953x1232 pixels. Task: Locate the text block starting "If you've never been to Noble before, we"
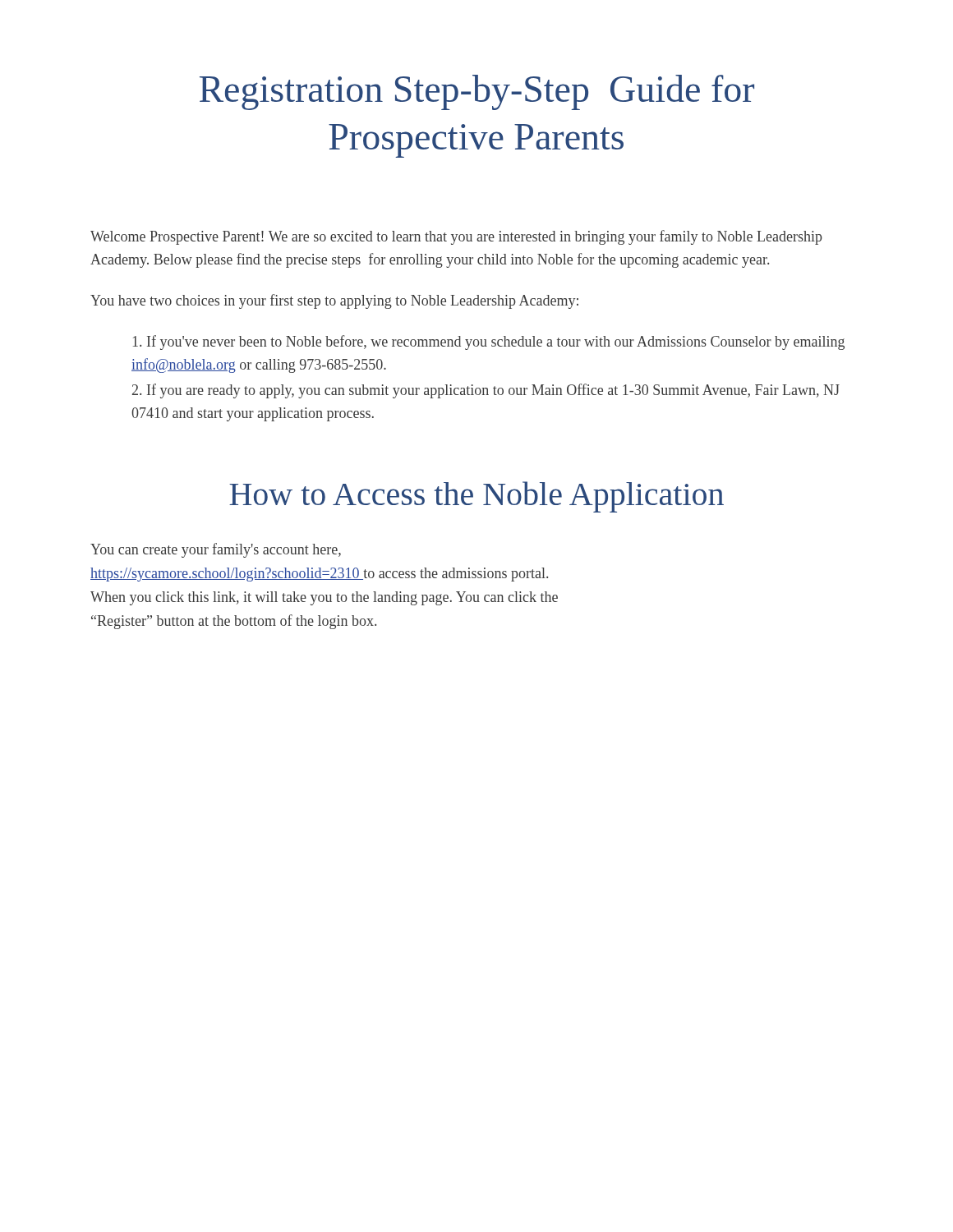(x=488, y=353)
